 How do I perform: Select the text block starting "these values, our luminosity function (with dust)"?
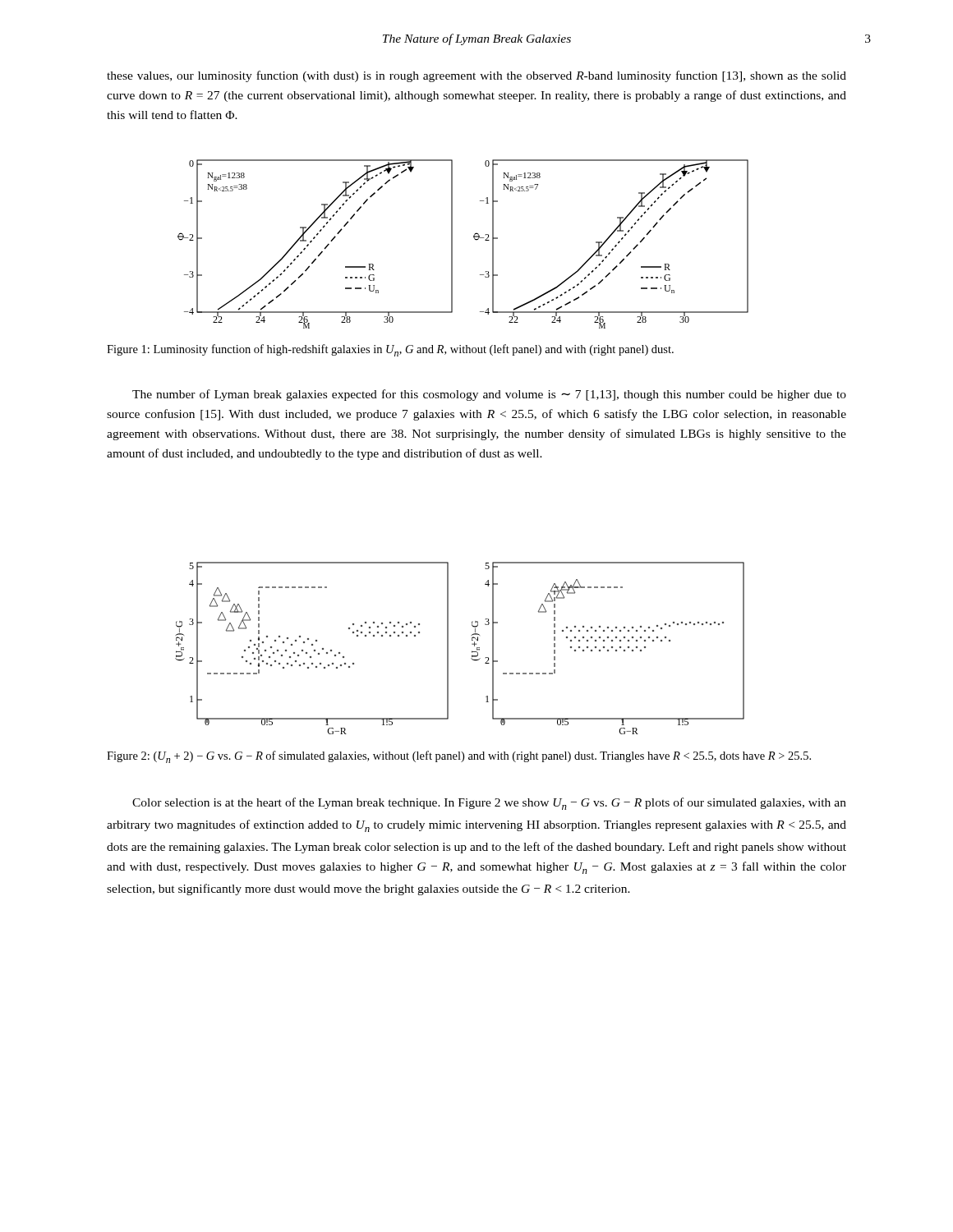pyautogui.click(x=476, y=95)
